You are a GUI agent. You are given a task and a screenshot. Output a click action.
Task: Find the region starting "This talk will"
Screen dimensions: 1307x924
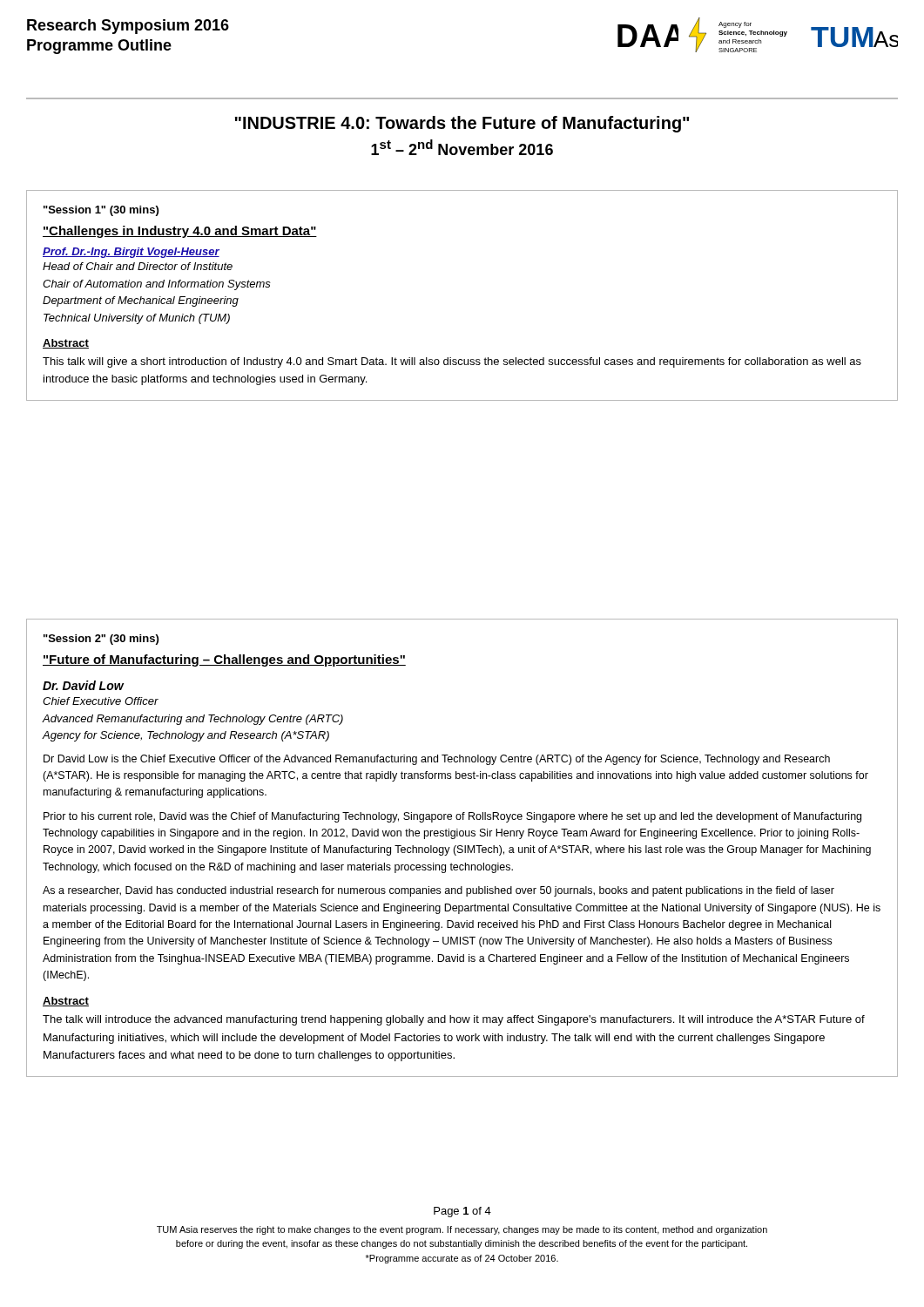462,370
